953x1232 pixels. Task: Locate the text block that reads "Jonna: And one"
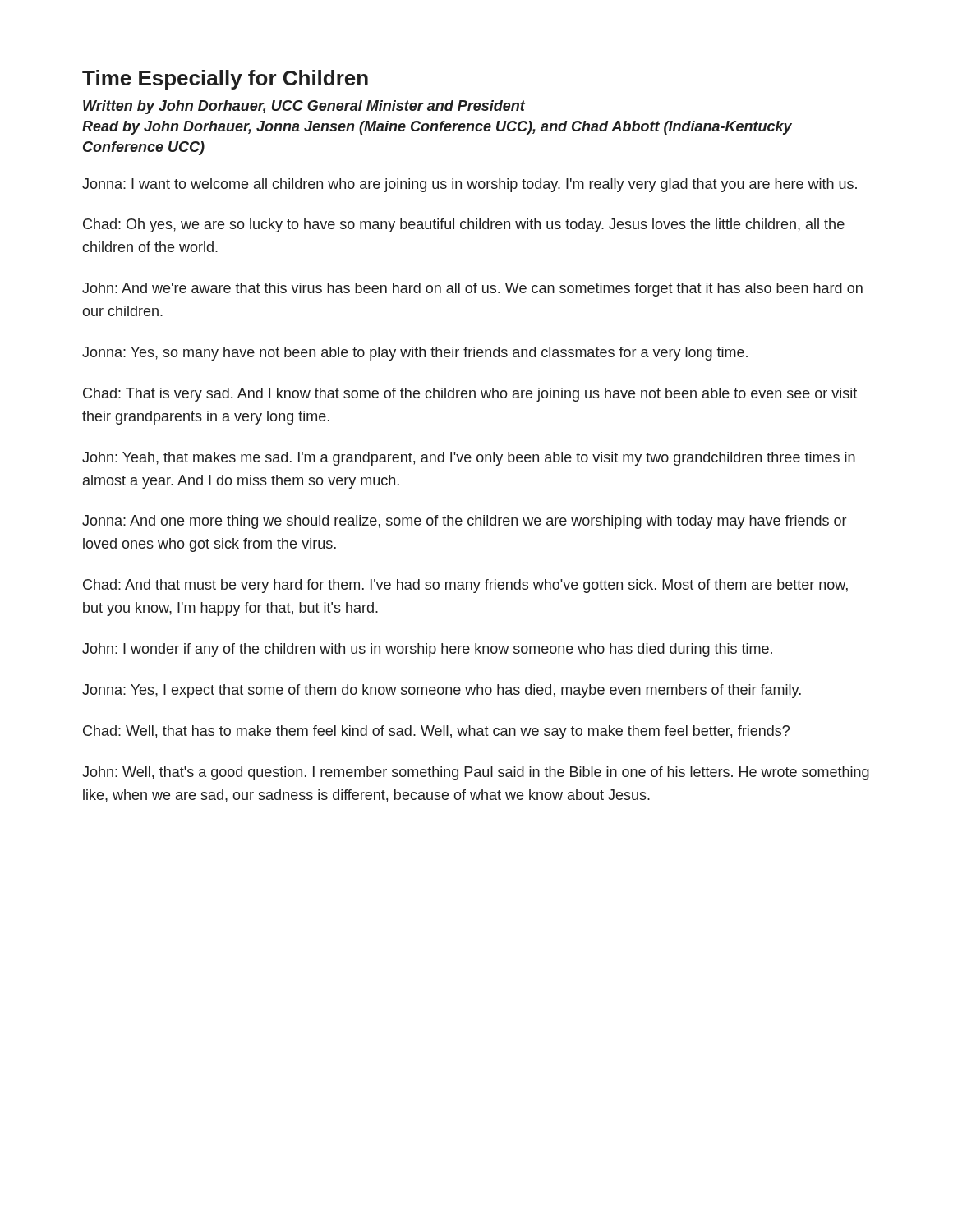(x=464, y=533)
